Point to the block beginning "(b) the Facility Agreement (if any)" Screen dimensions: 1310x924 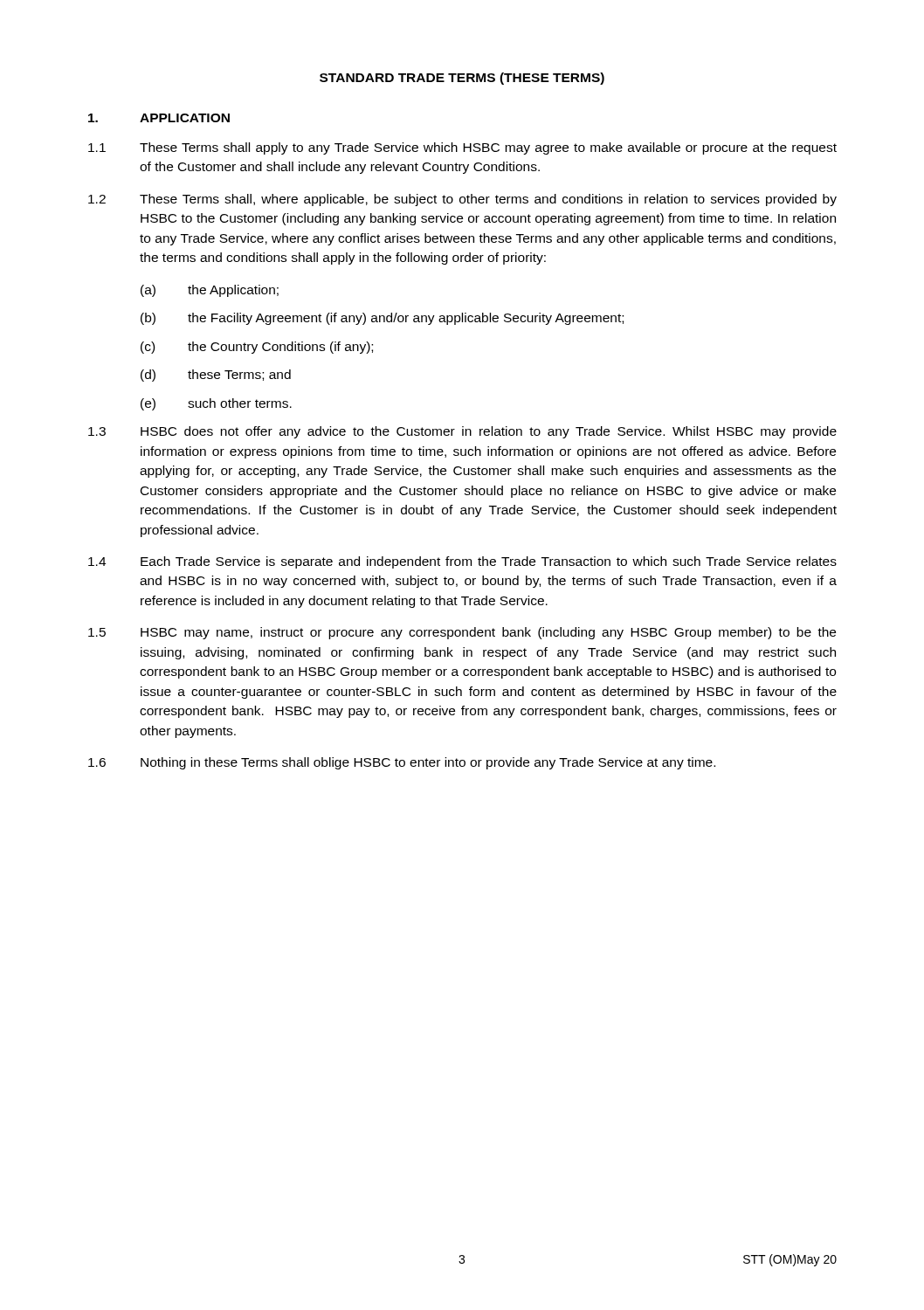[x=488, y=318]
